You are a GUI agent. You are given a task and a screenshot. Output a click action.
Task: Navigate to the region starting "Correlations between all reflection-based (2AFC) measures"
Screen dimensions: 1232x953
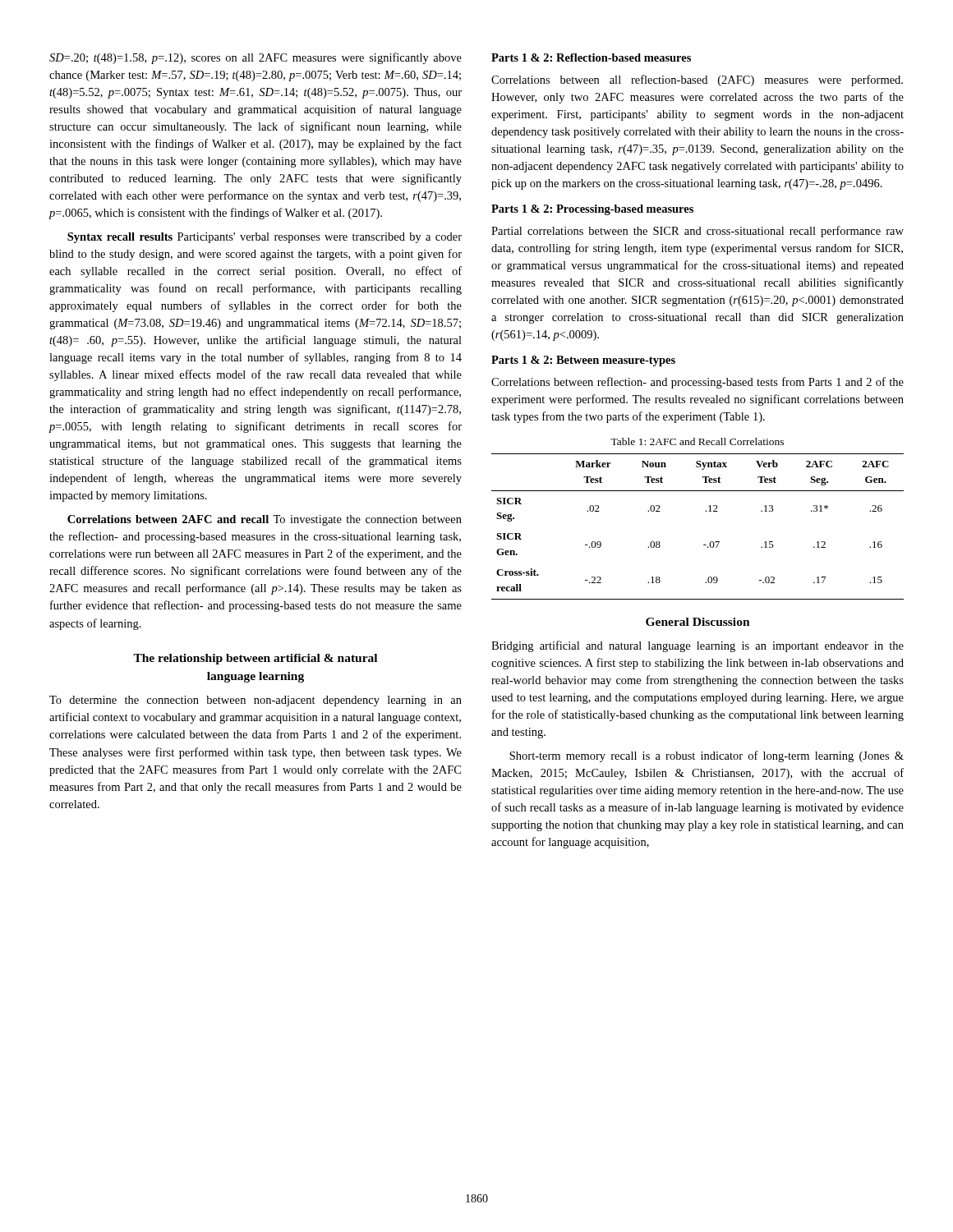point(698,132)
